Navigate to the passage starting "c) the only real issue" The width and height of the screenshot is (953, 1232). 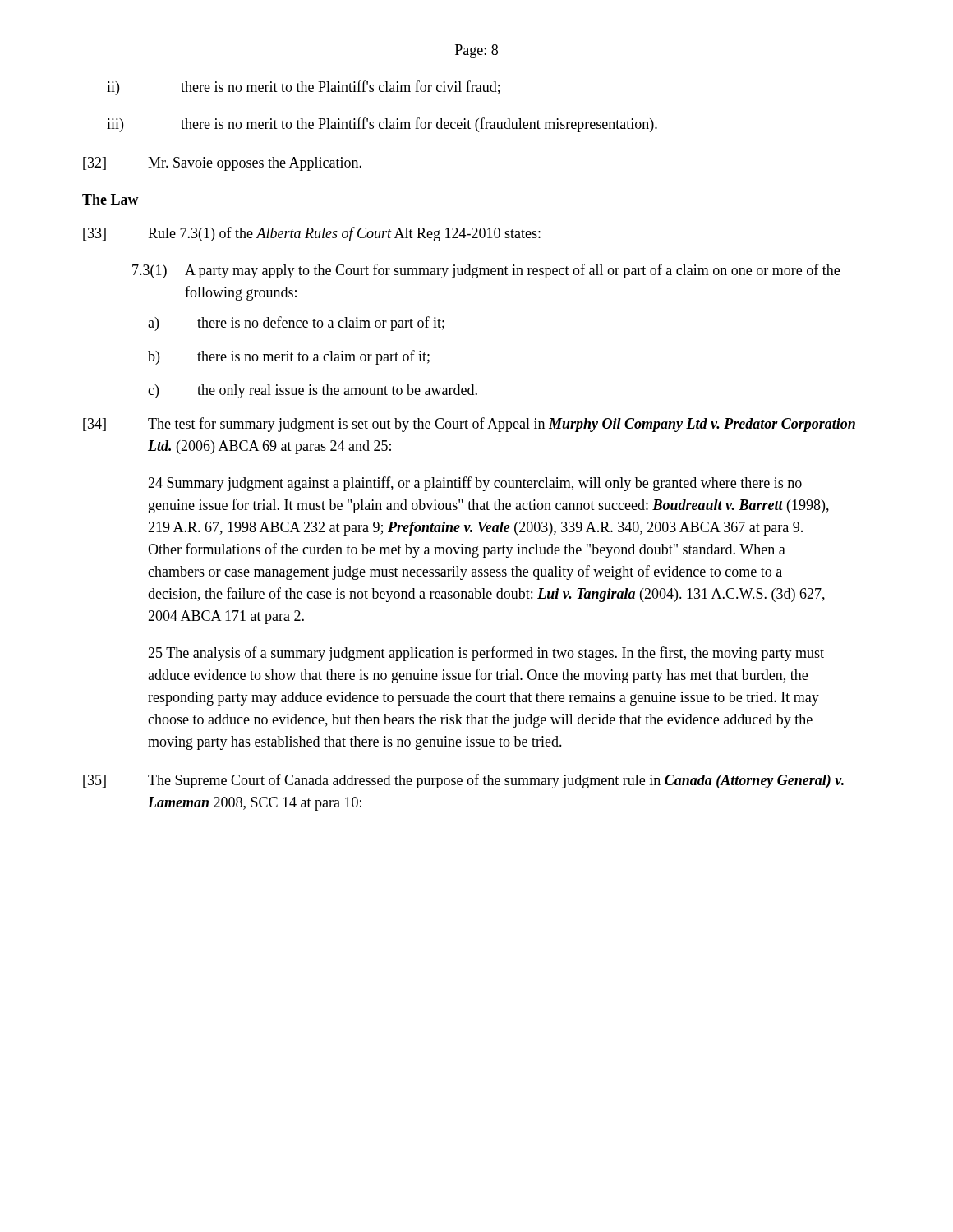tap(313, 391)
